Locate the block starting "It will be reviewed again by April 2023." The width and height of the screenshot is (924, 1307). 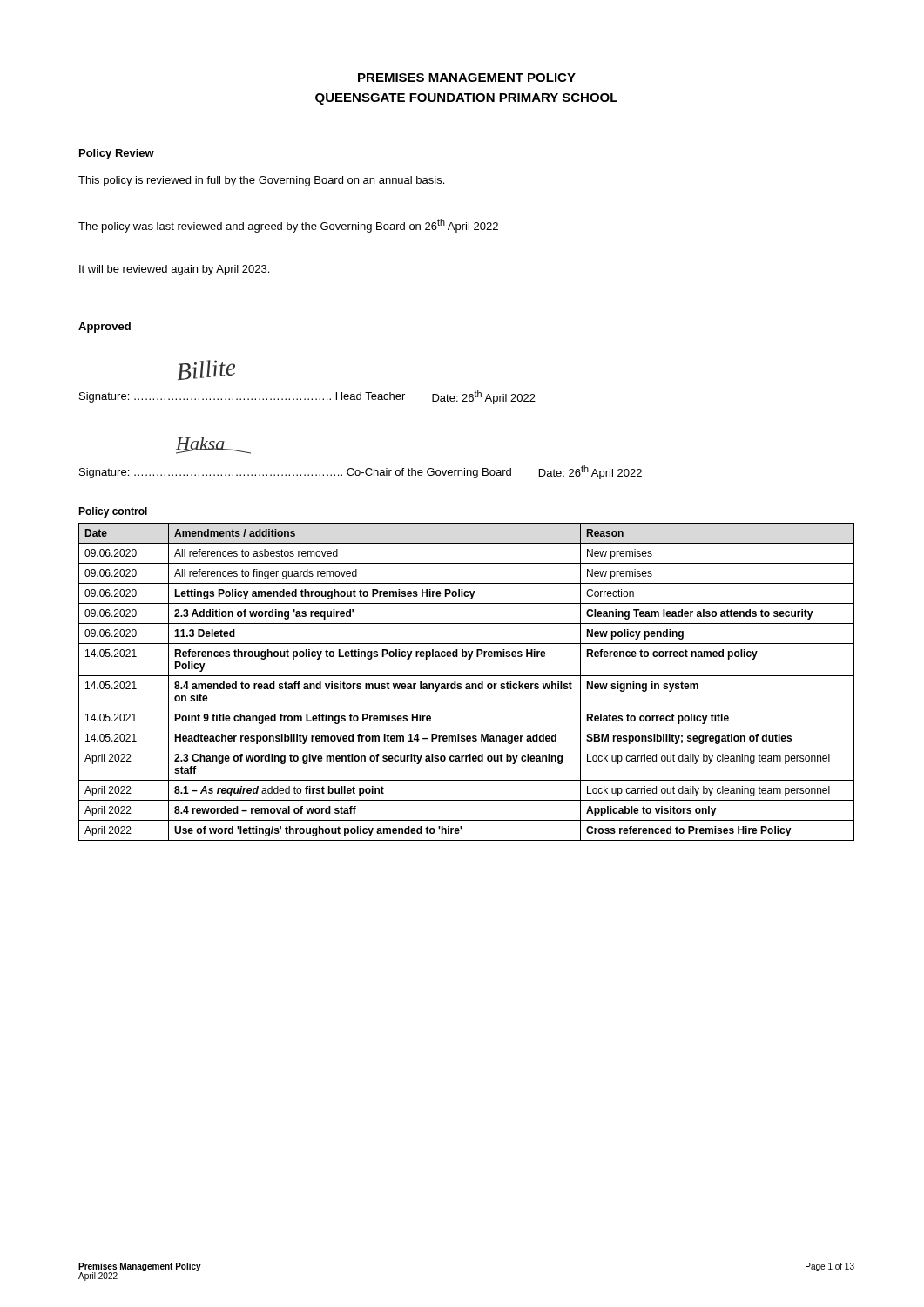point(174,269)
